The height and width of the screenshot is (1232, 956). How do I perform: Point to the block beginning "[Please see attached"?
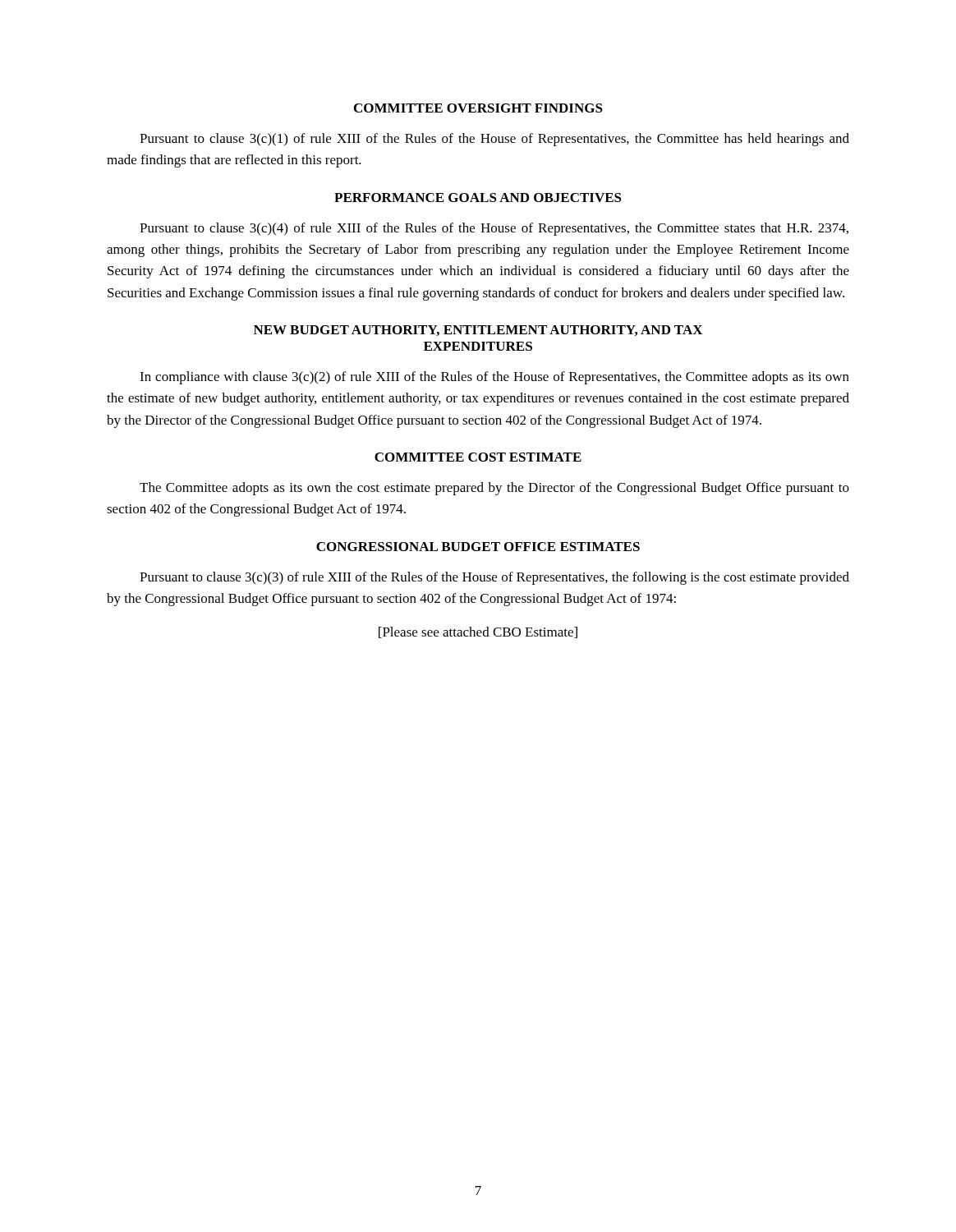(x=478, y=632)
